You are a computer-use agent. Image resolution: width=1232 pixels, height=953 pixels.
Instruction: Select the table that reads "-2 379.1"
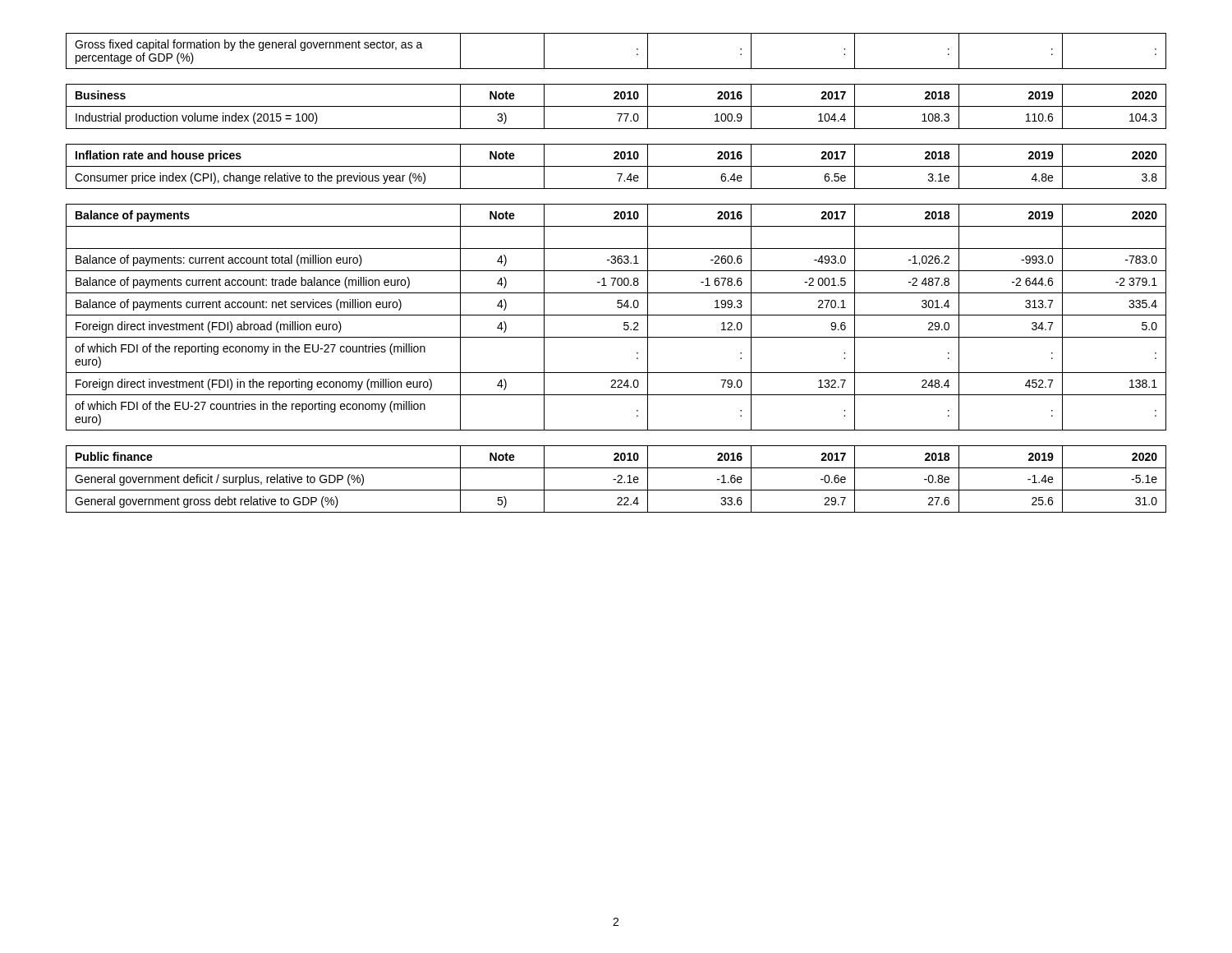(x=616, y=317)
